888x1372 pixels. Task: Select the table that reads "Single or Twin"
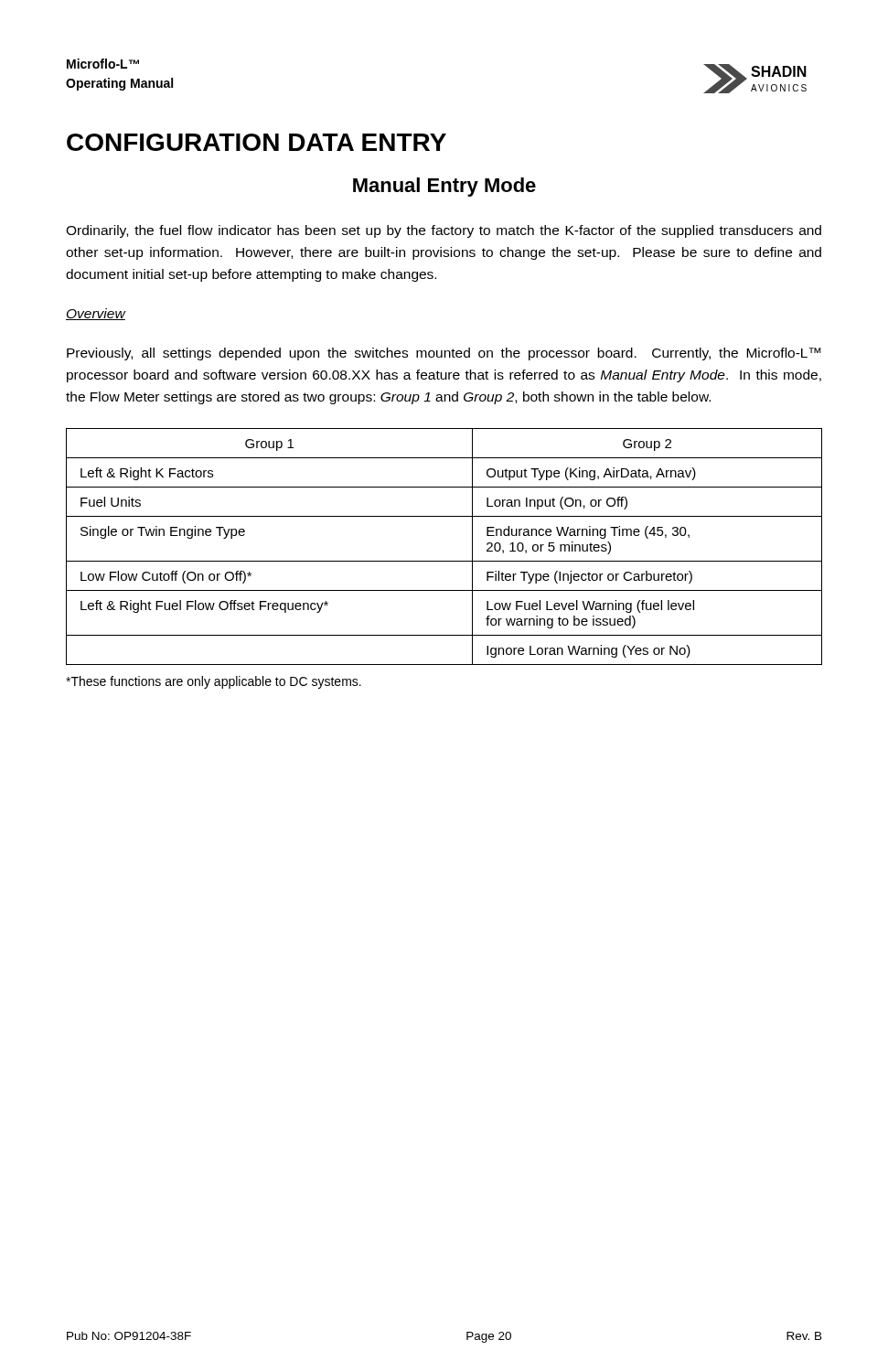click(x=444, y=547)
